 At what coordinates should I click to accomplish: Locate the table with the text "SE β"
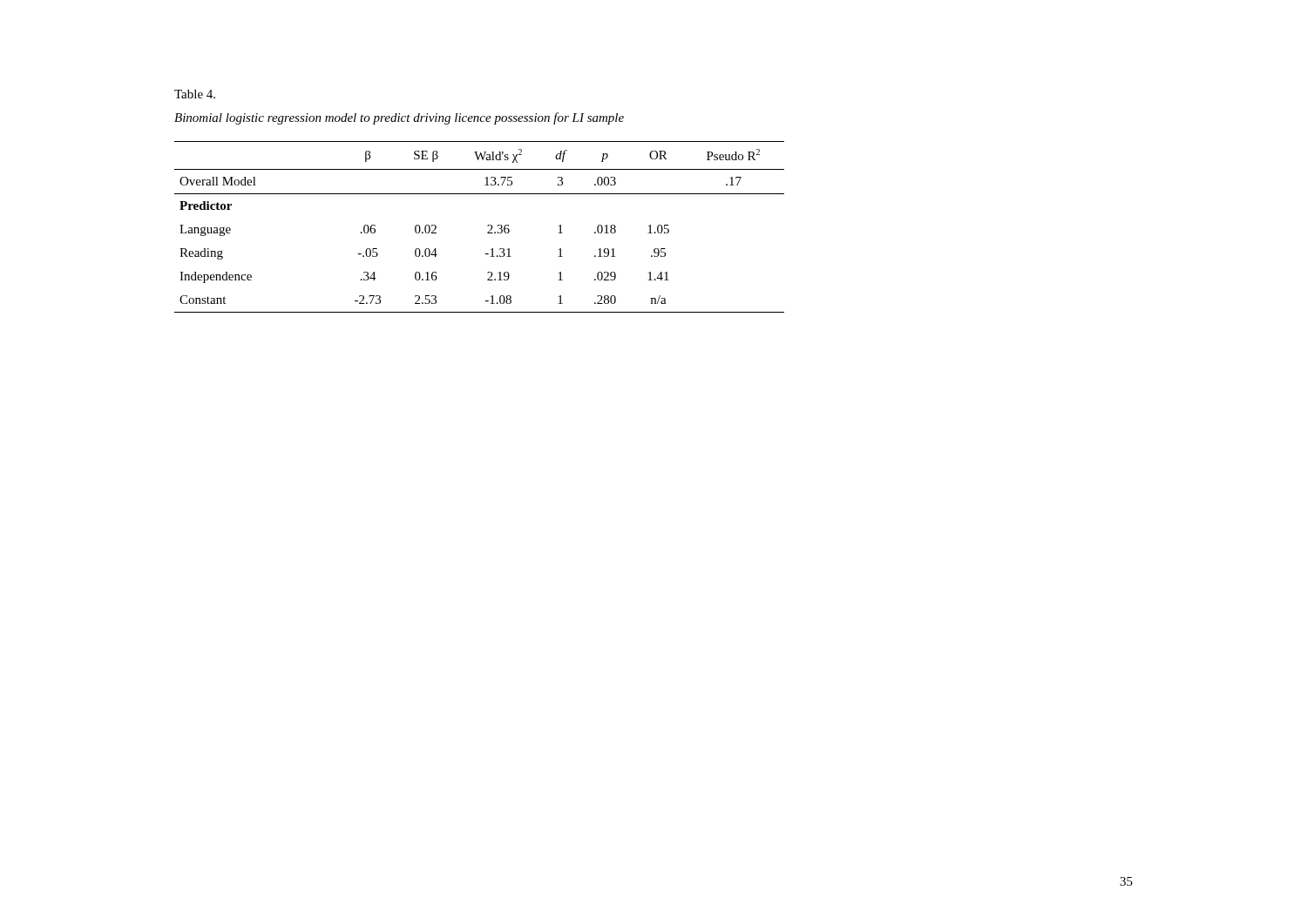566,227
